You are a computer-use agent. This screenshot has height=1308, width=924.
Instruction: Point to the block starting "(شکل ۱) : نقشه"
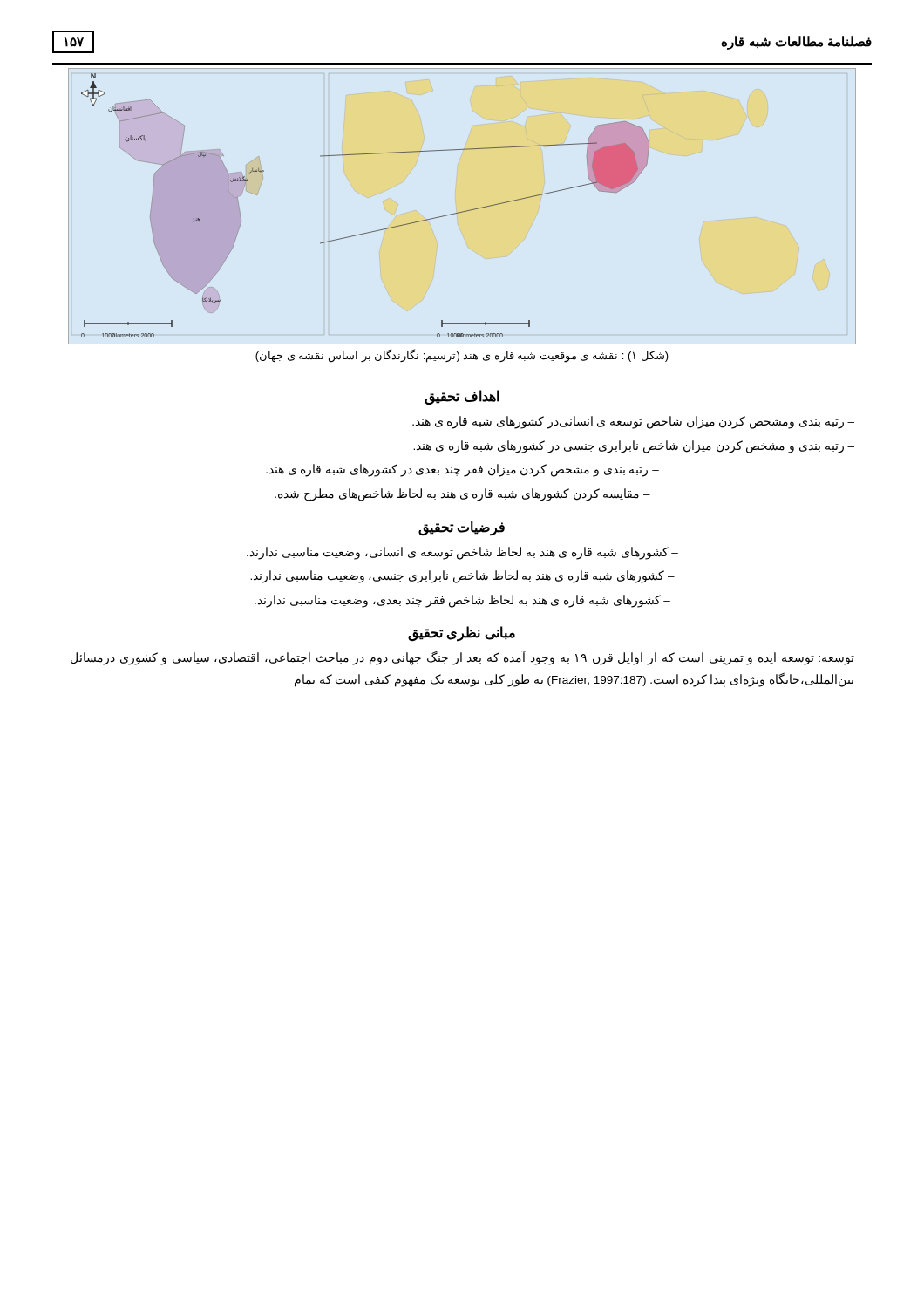click(462, 355)
